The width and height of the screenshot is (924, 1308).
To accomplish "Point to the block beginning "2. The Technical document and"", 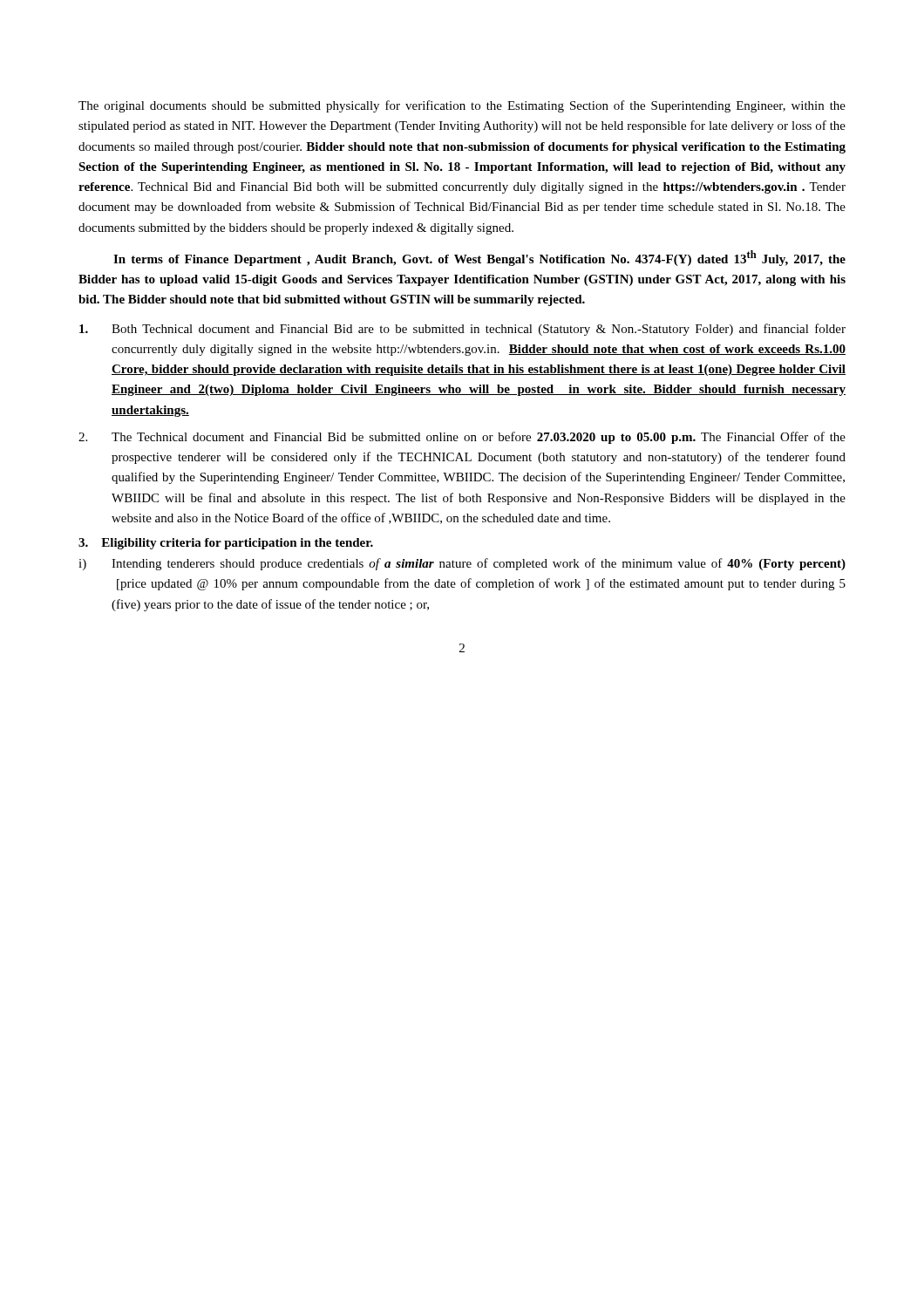I will click(x=462, y=478).
